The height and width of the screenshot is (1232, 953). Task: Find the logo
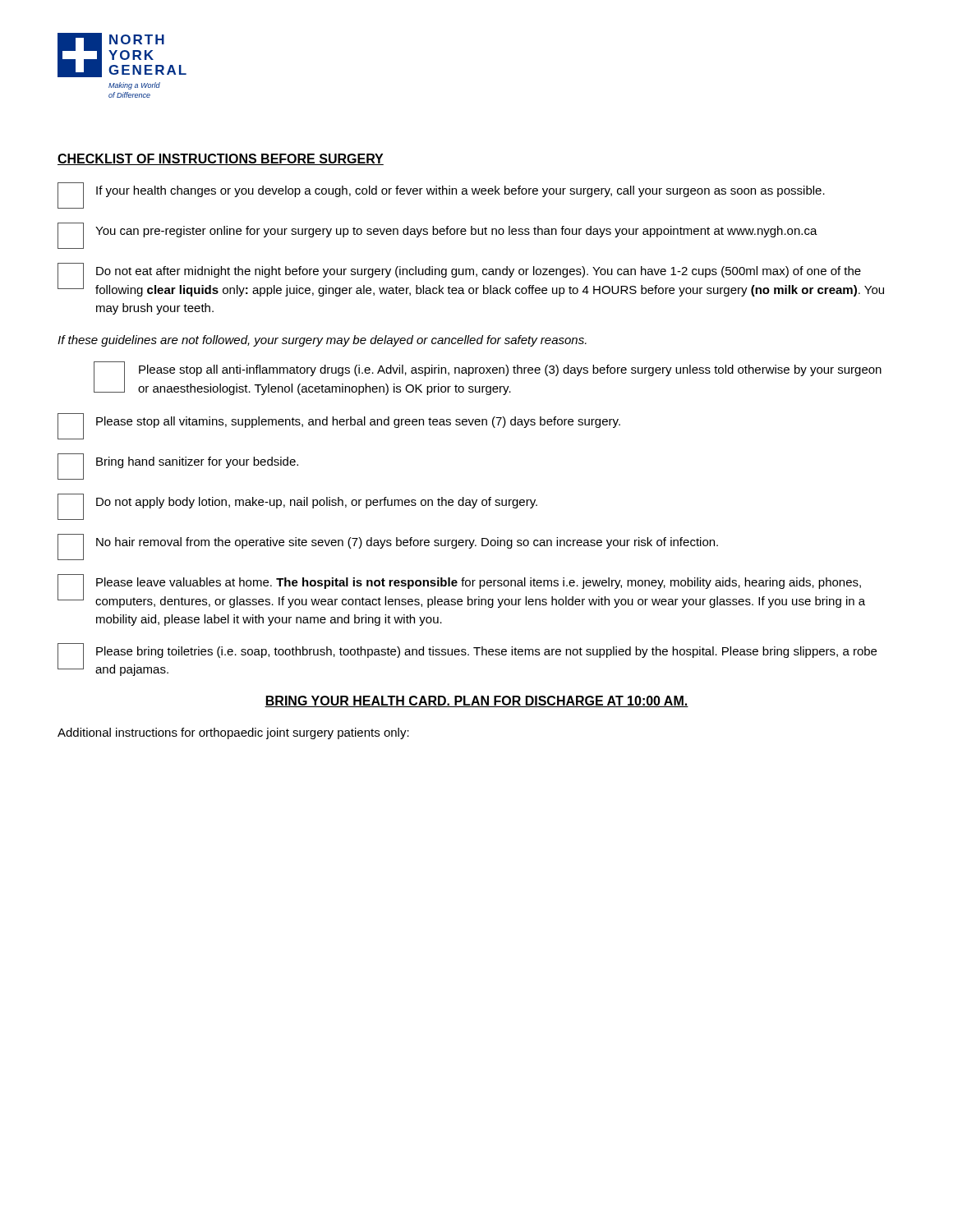123,67
